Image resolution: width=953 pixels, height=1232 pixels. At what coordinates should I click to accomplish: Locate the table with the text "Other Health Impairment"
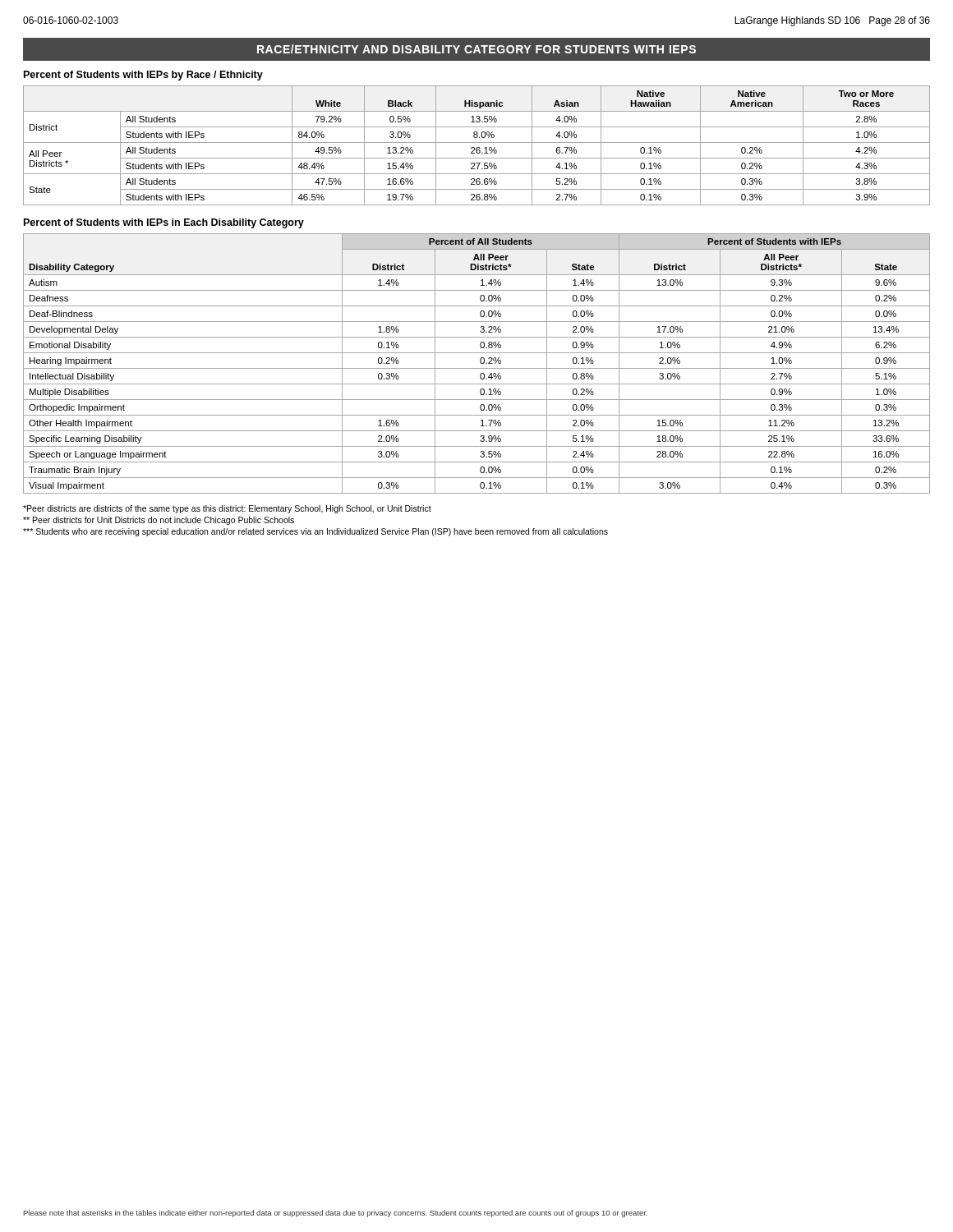[476, 363]
